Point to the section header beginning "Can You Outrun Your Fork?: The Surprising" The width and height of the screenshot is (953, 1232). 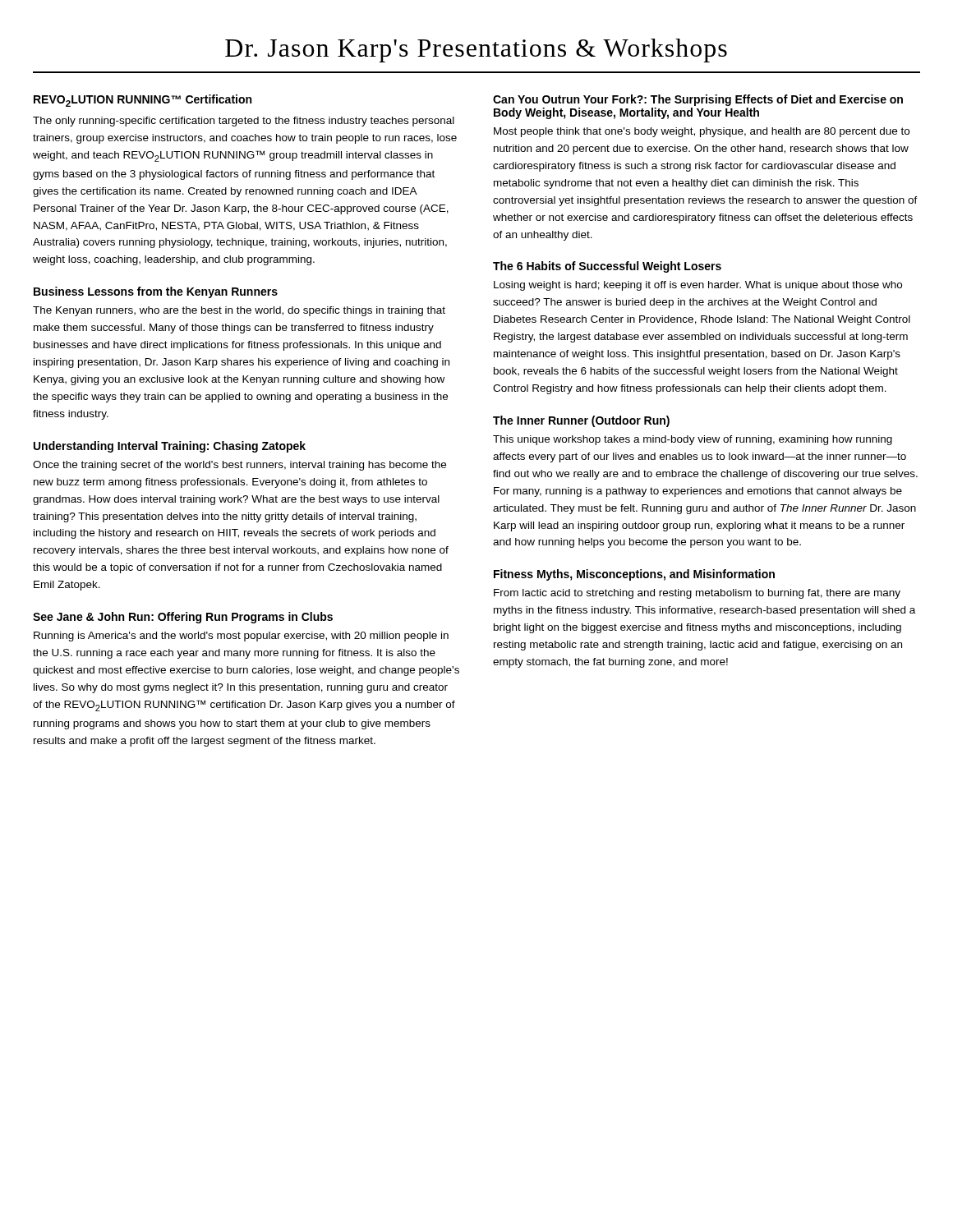[x=698, y=106]
